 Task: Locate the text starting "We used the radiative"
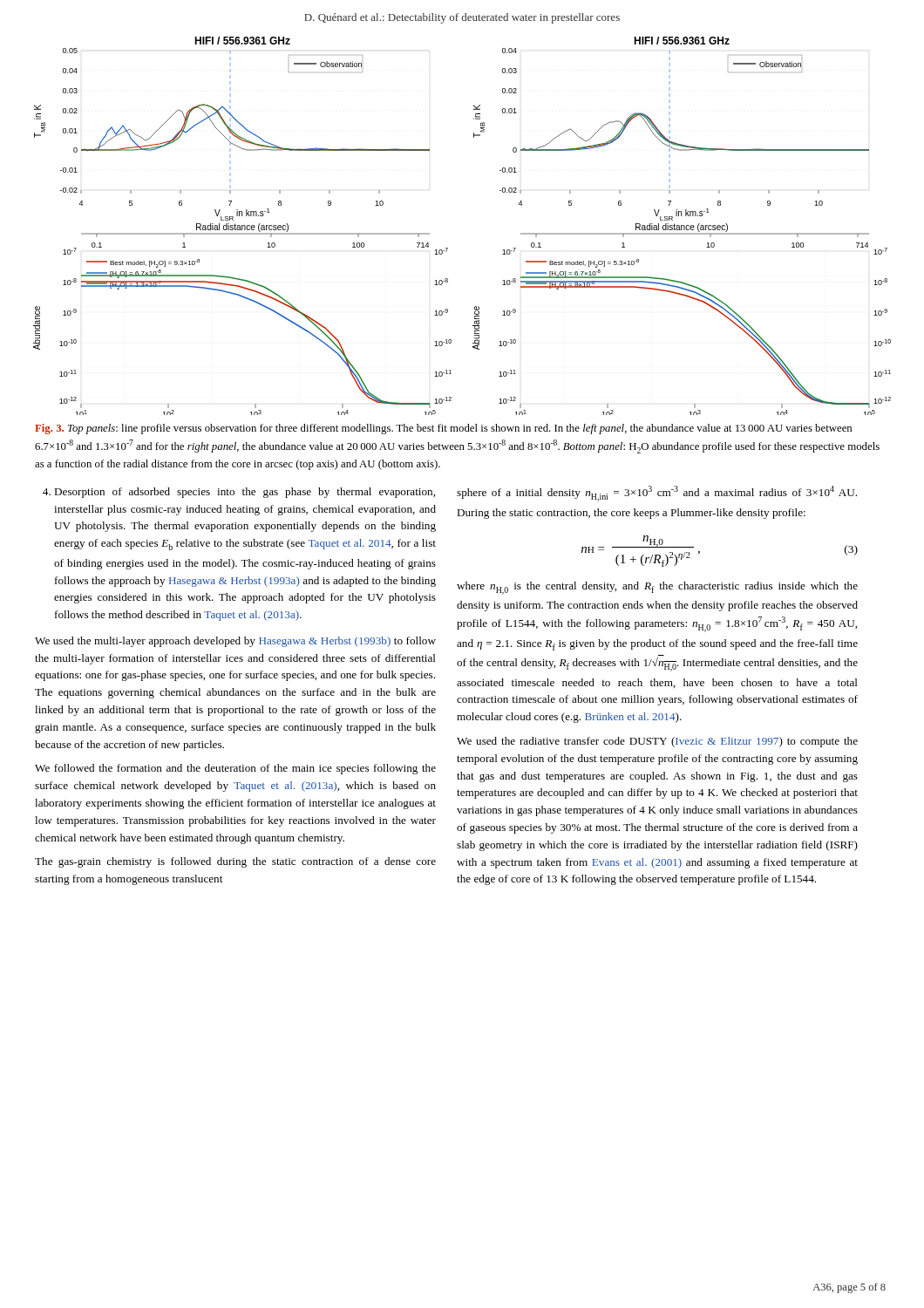coord(657,810)
